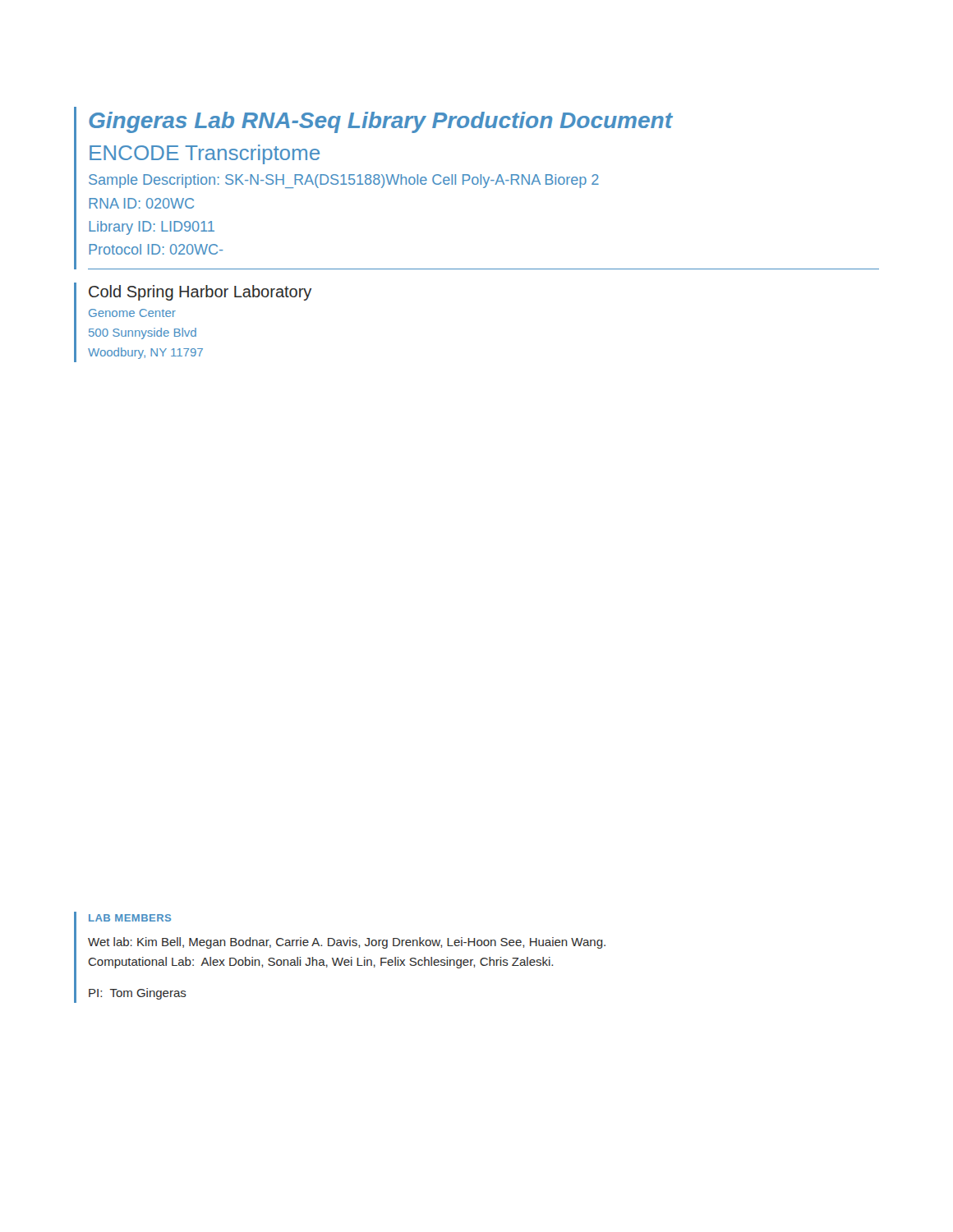The width and height of the screenshot is (953, 1232).
Task: Click on the title that reads "Gingeras Lab RNA-Seq Library Production Document"
Action: pos(483,188)
